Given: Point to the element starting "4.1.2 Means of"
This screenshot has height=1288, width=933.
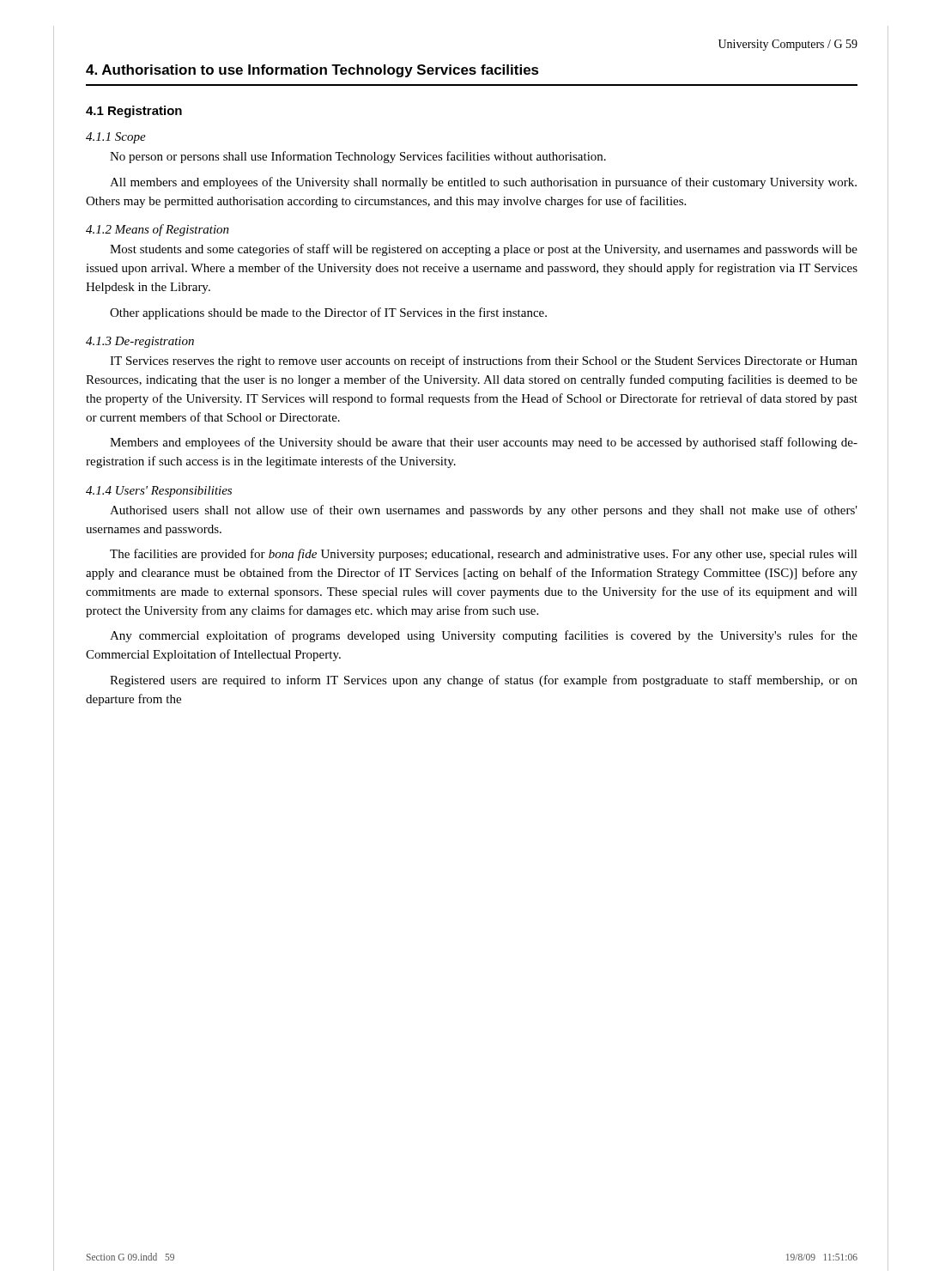Looking at the screenshot, I should [x=158, y=230].
